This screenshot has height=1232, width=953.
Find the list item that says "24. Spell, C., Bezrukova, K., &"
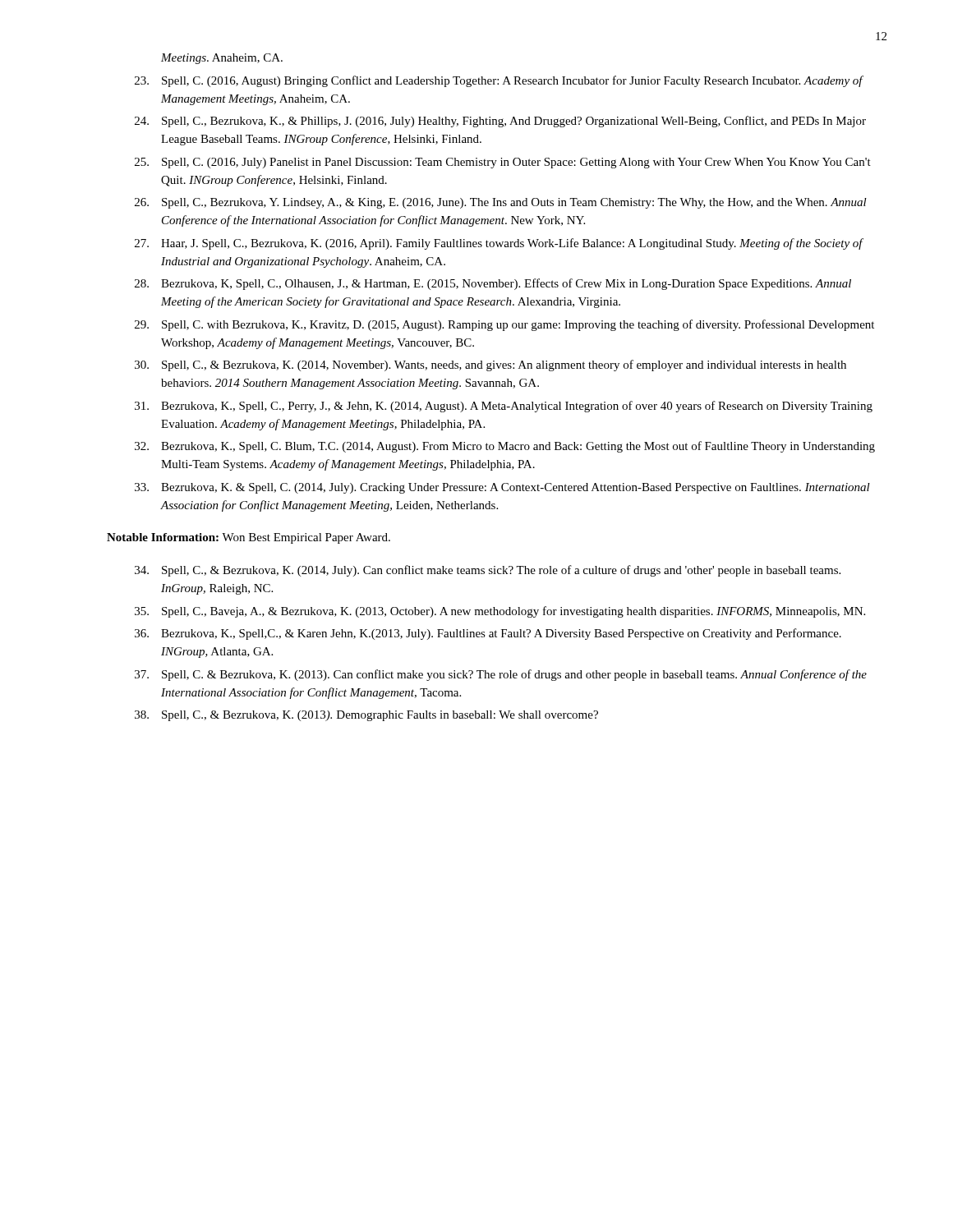497,131
